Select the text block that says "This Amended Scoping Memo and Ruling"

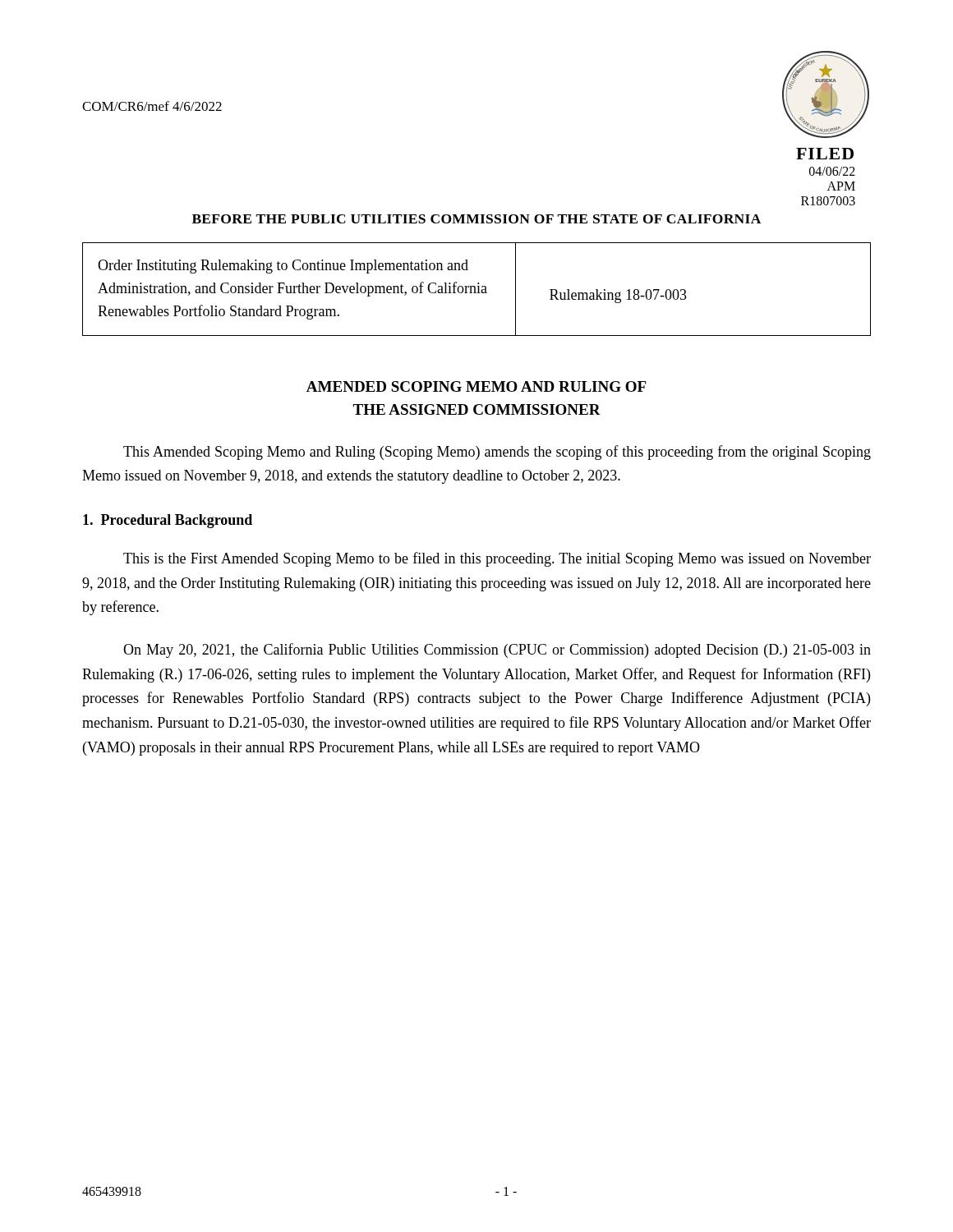pos(476,464)
